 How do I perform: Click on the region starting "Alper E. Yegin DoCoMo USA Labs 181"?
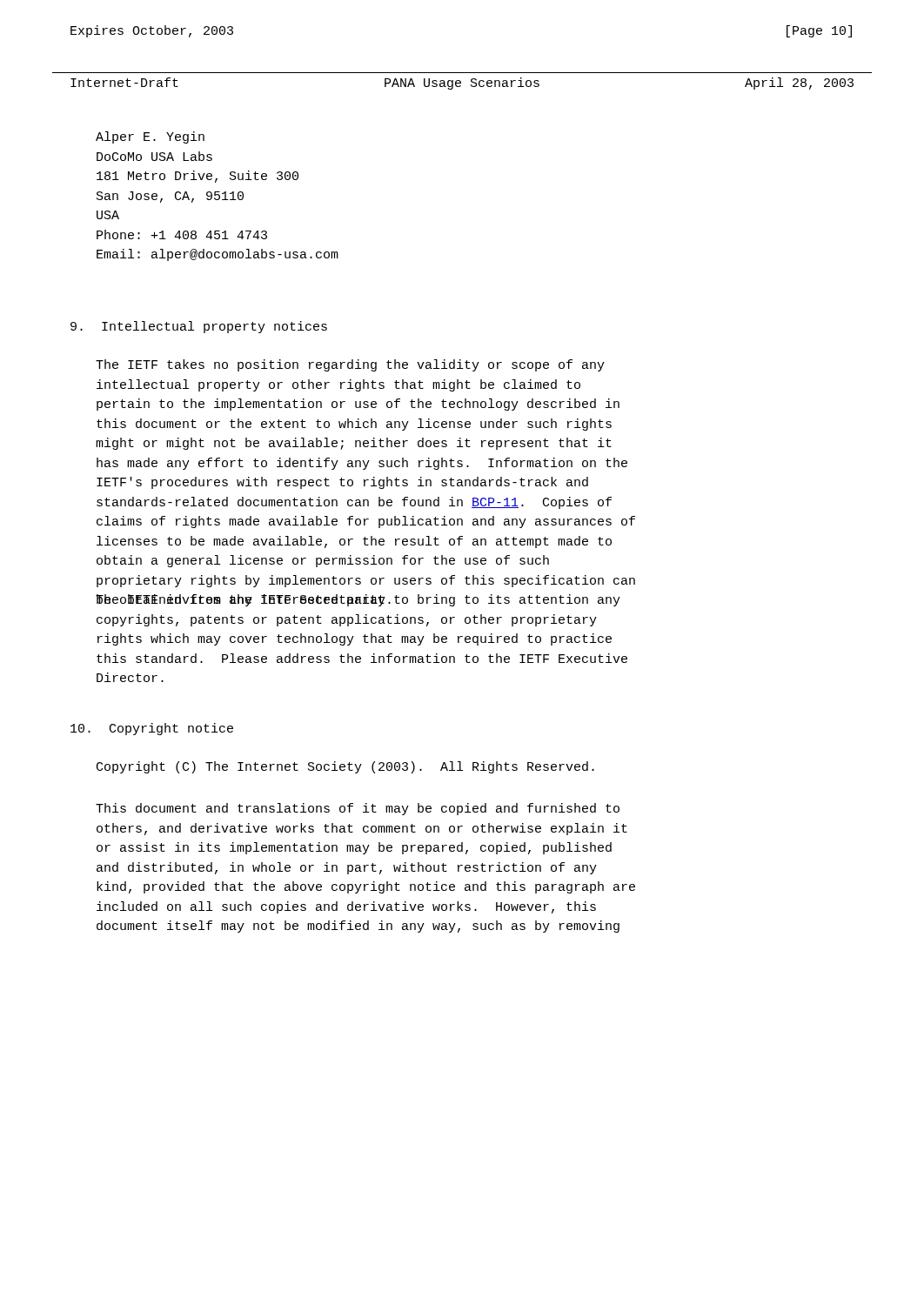coord(217,197)
